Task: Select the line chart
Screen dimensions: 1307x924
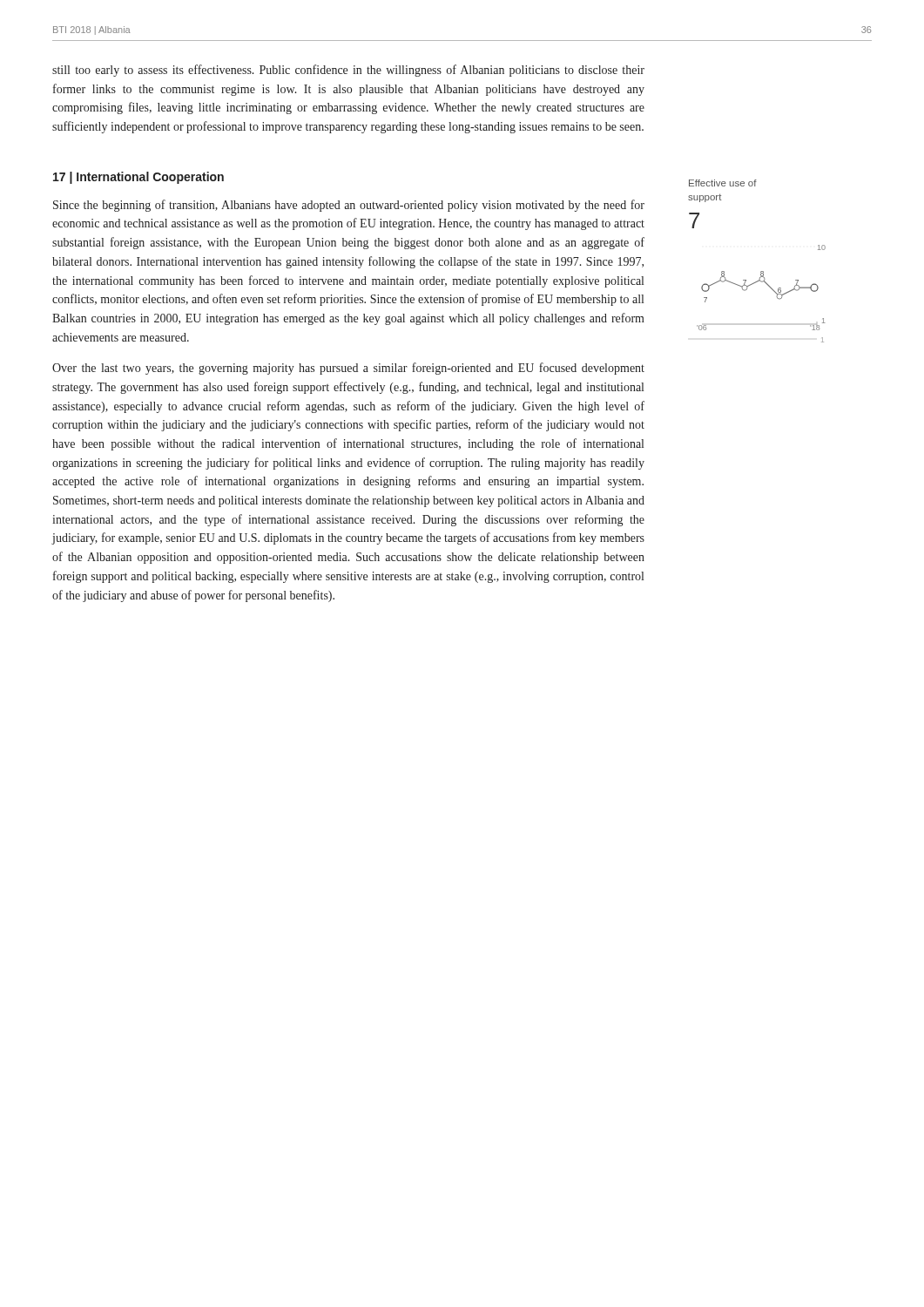Action: (x=775, y=260)
